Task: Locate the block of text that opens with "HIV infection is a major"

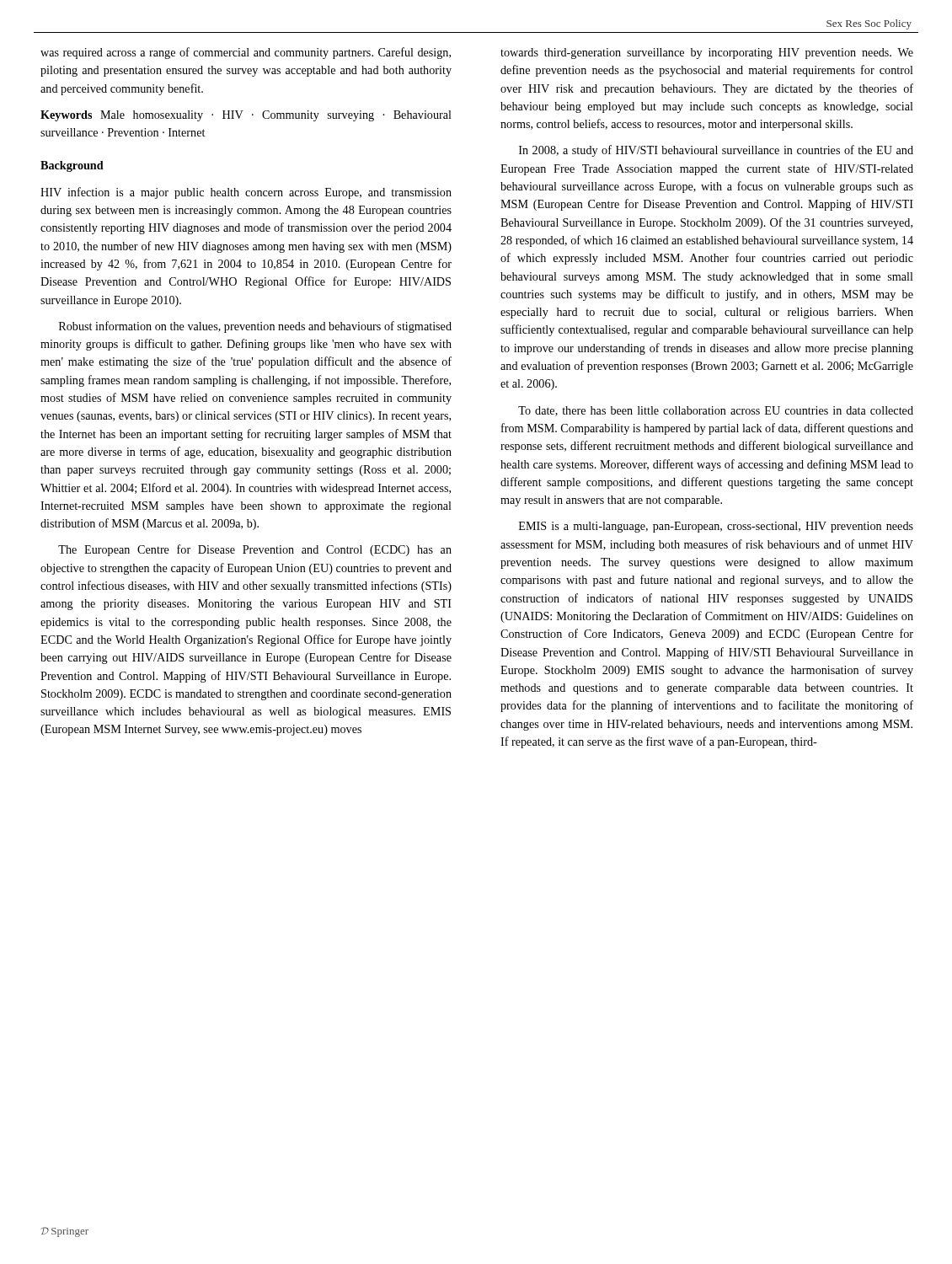Action: pyautogui.click(x=246, y=246)
